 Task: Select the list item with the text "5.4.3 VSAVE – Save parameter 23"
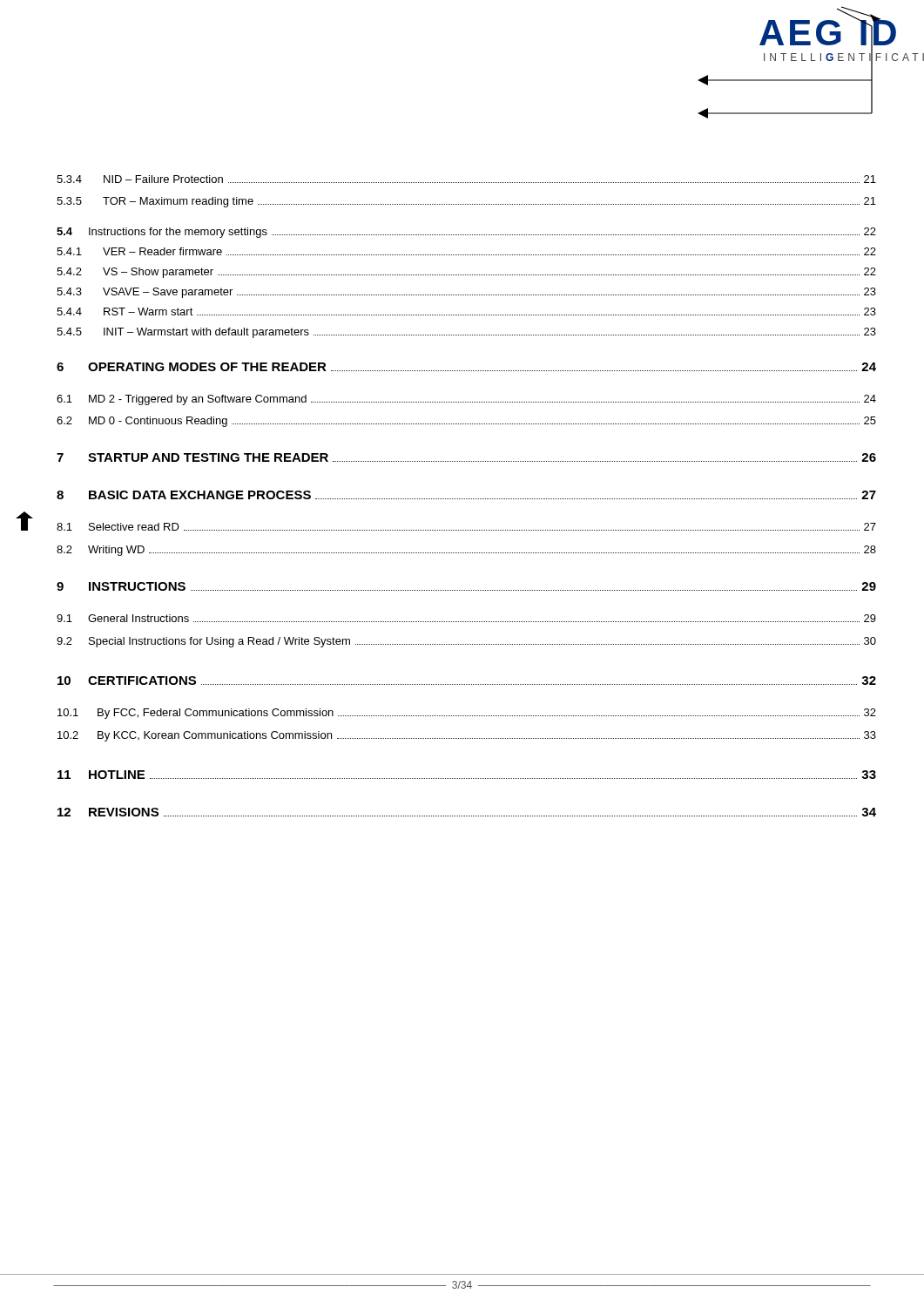click(466, 292)
